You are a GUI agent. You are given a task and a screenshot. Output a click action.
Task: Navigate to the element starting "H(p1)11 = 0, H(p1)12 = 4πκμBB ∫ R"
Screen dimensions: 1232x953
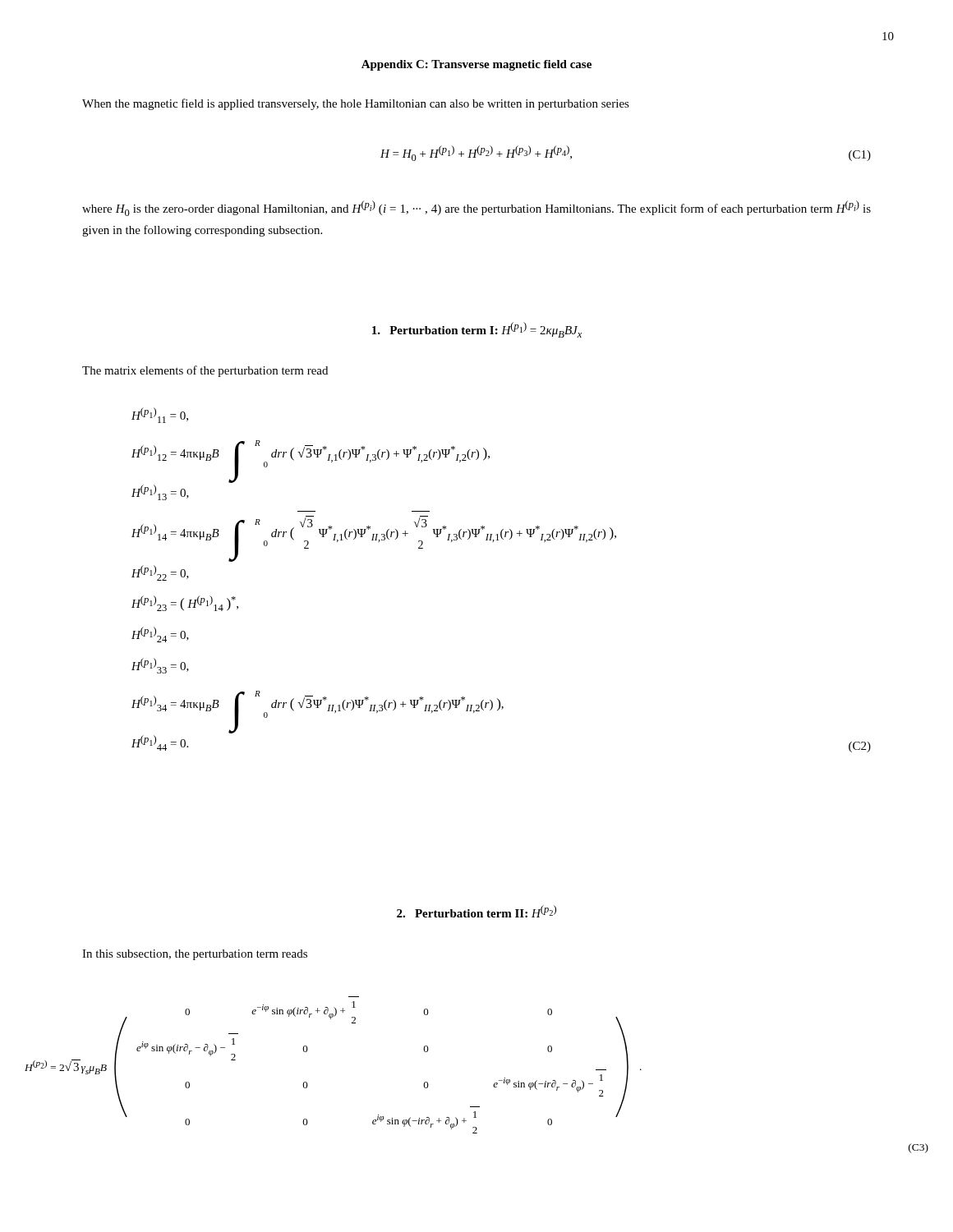160,415
